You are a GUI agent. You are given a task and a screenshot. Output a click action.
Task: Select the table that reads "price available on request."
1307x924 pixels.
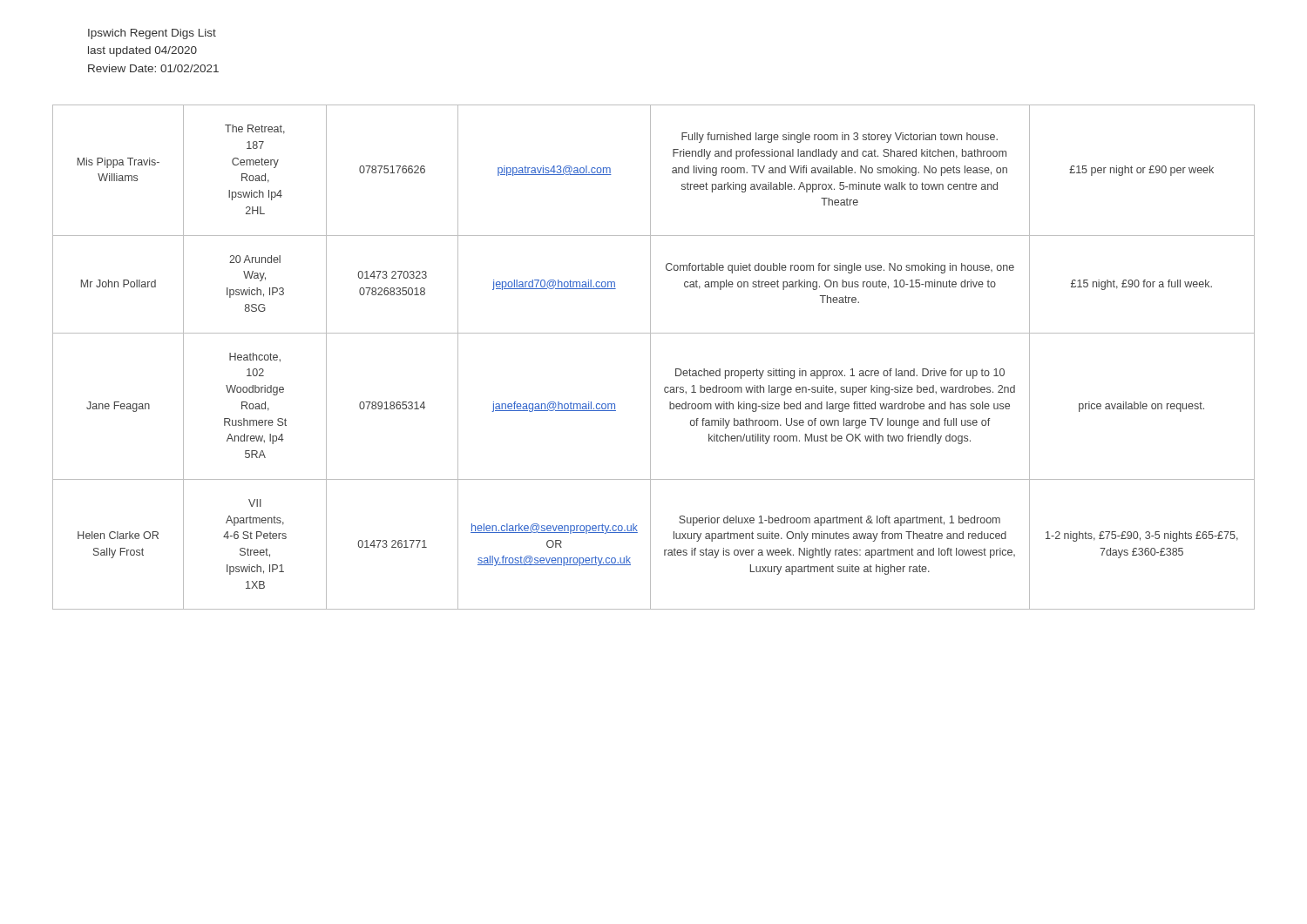(654, 357)
